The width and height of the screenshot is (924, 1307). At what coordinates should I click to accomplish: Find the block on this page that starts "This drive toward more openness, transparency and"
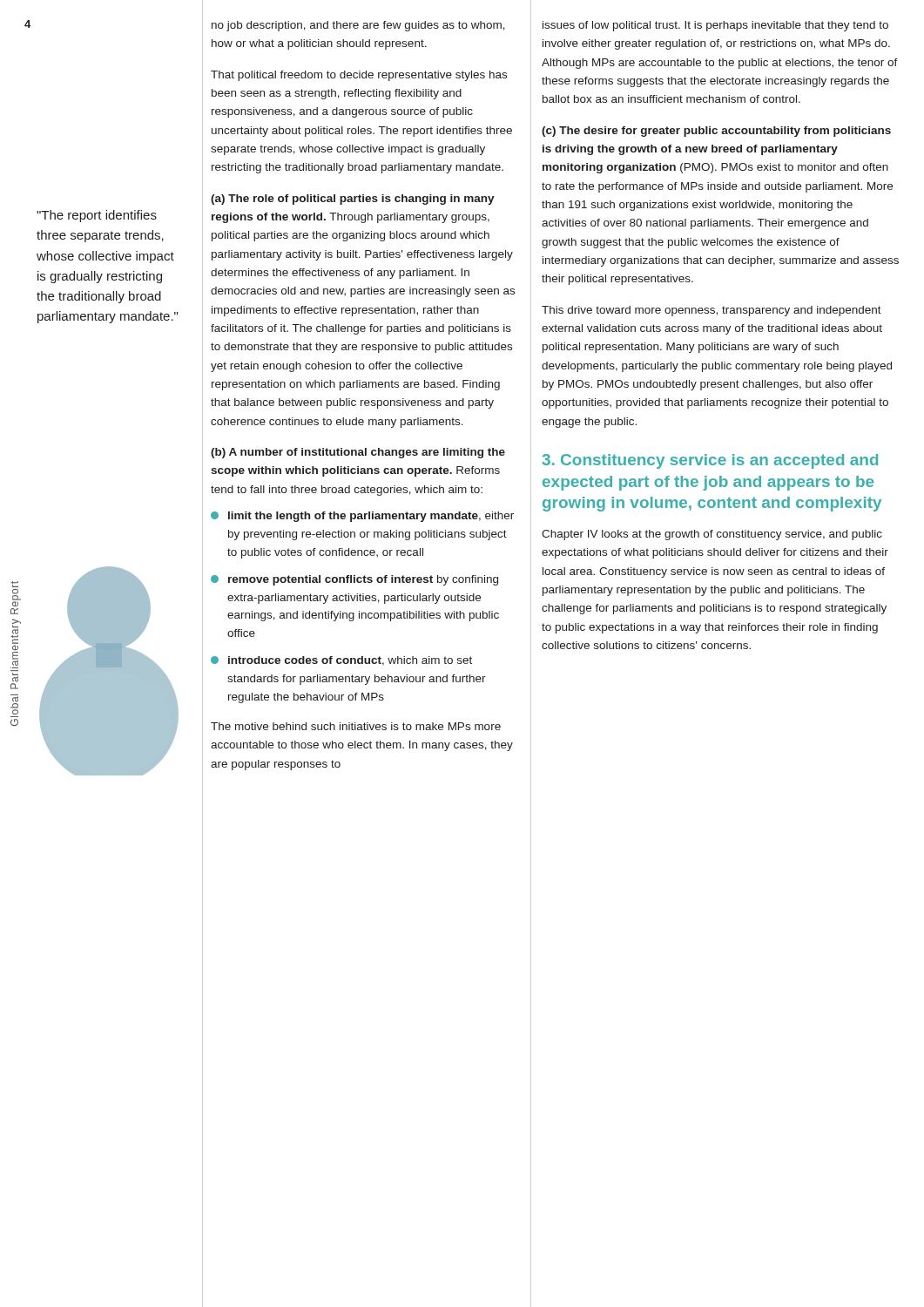[717, 365]
